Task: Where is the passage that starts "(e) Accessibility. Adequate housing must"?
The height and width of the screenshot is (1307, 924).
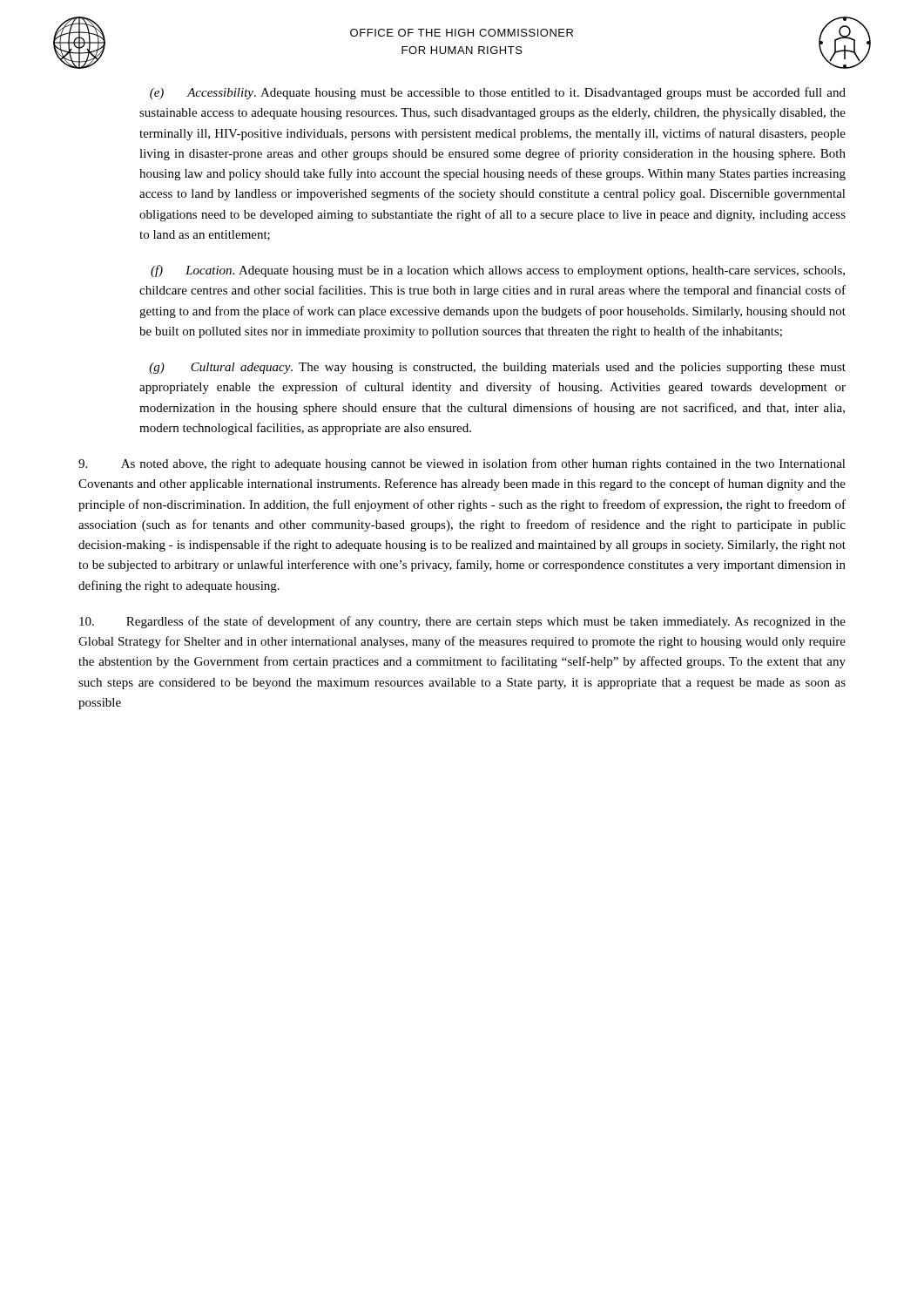Action: point(492,162)
